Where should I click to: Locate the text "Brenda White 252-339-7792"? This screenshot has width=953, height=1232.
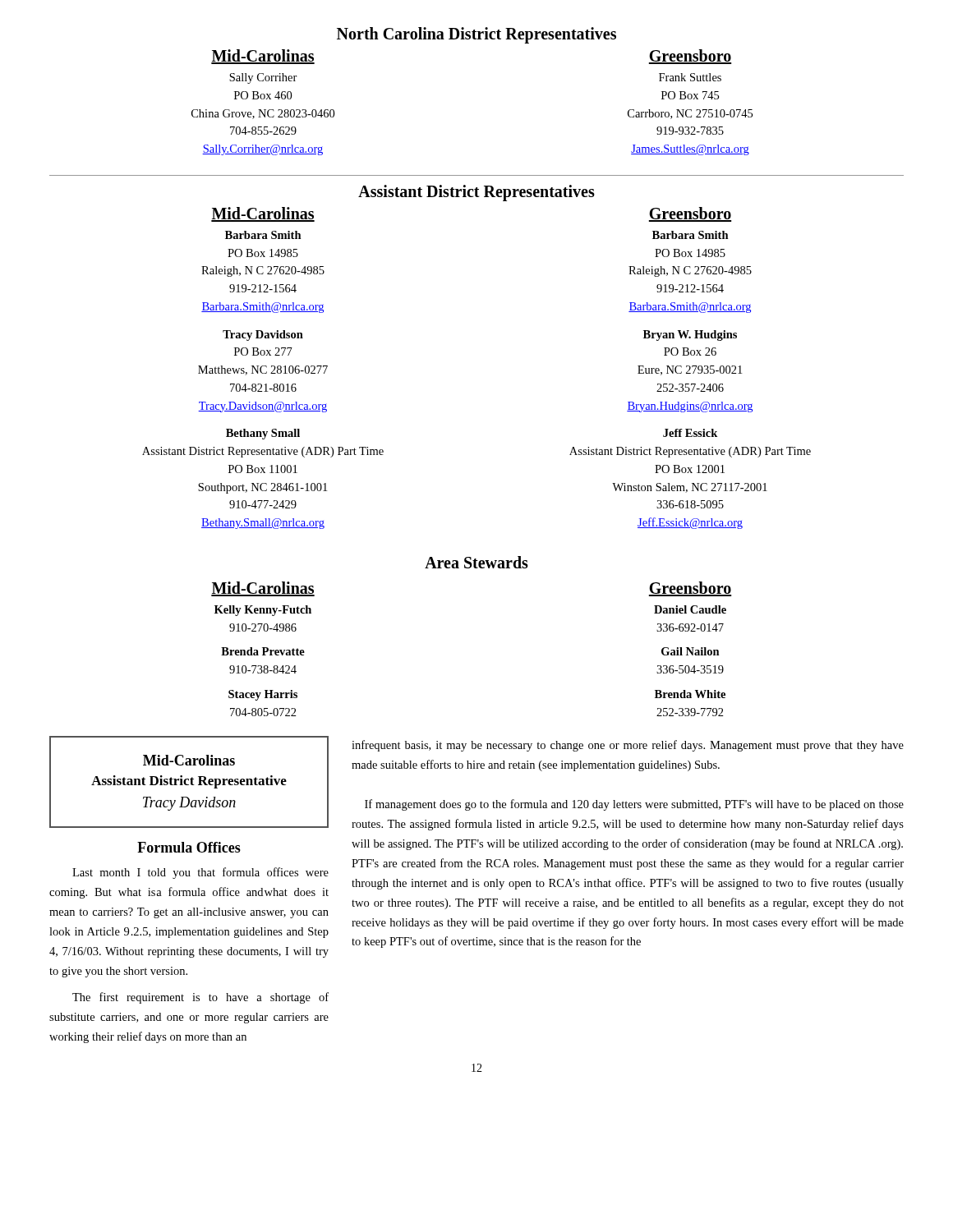[x=690, y=703]
